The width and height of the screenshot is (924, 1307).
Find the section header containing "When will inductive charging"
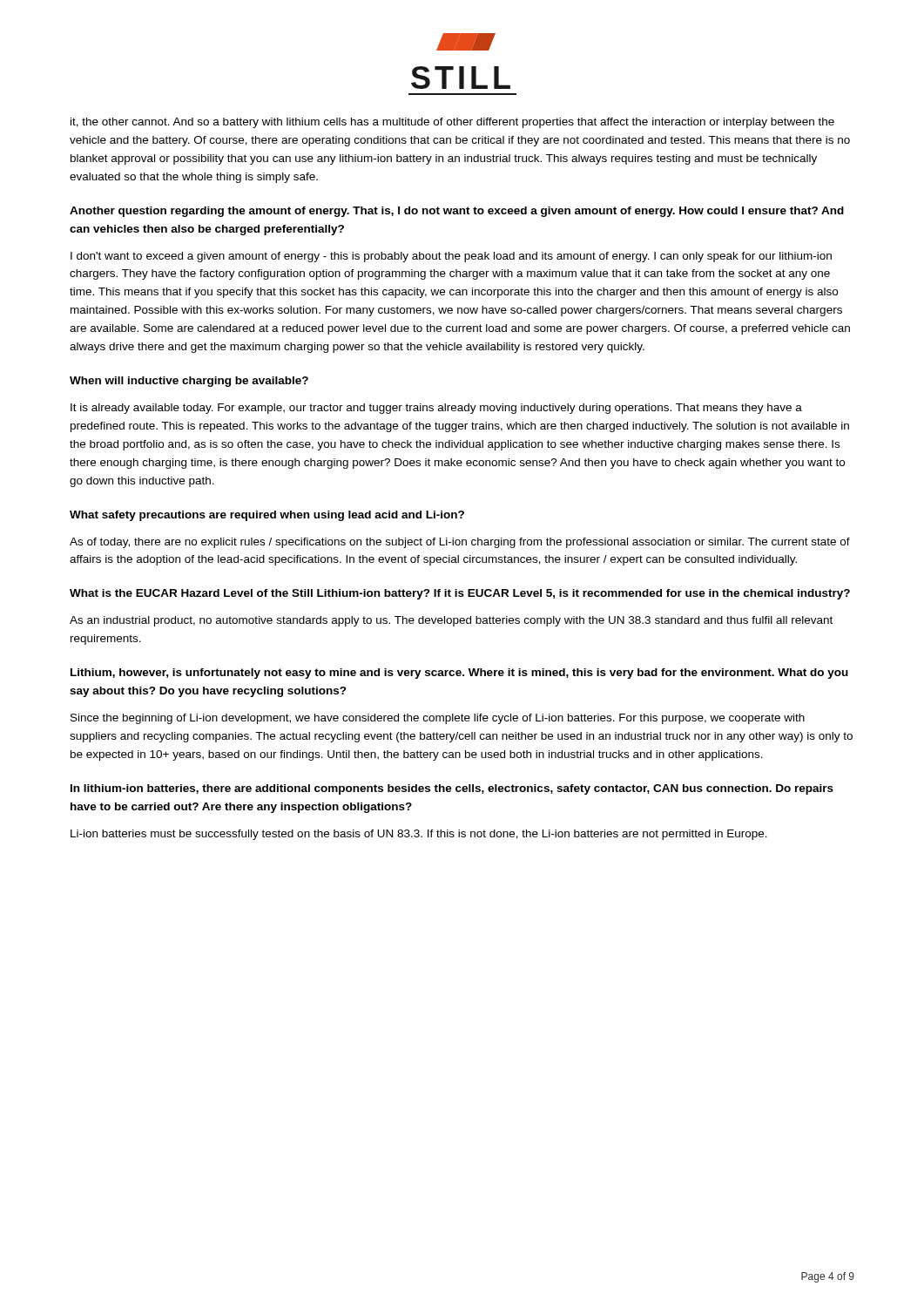pos(189,380)
